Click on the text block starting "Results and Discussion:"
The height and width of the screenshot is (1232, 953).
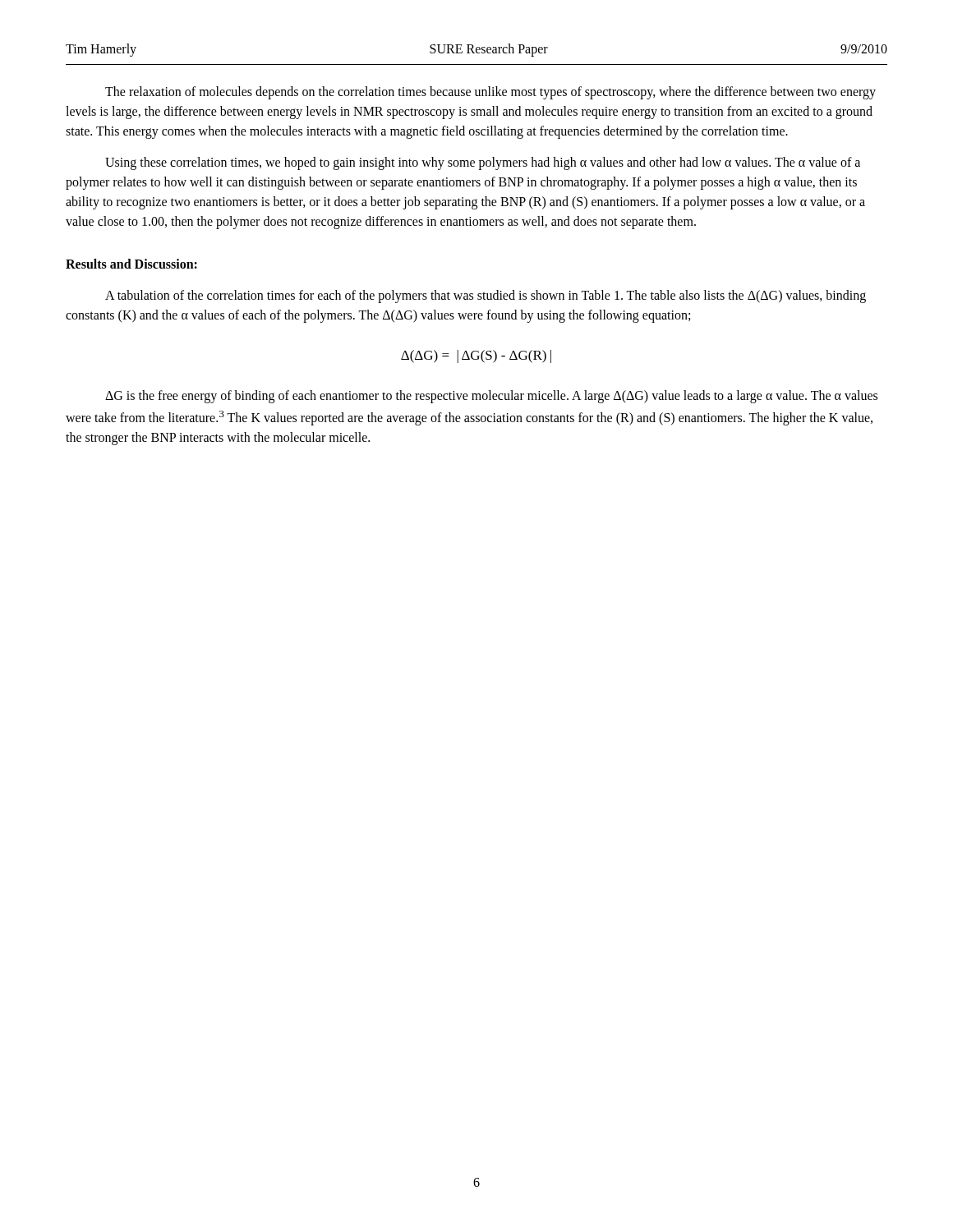(132, 264)
